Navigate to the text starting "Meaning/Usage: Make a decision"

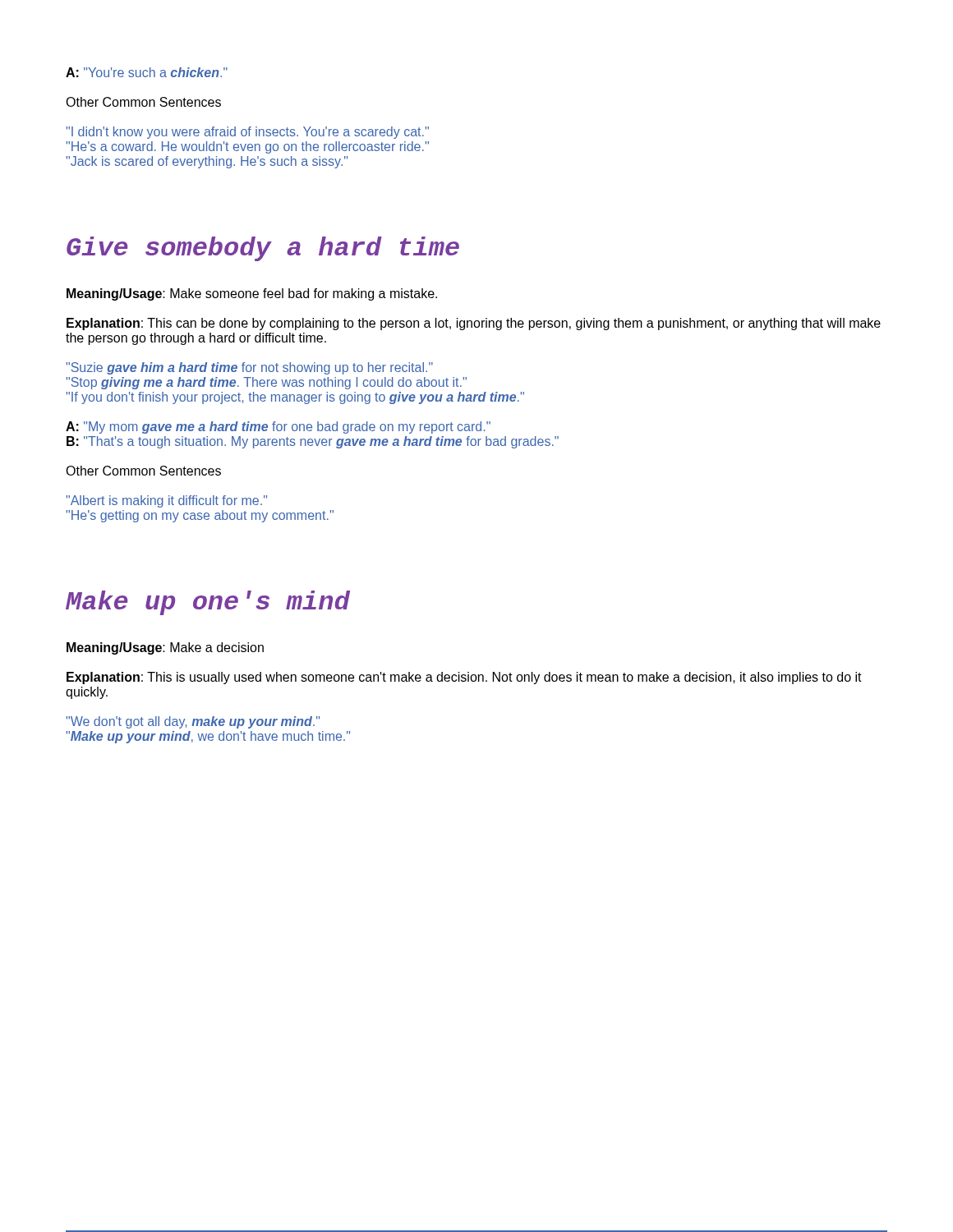tap(165, 648)
